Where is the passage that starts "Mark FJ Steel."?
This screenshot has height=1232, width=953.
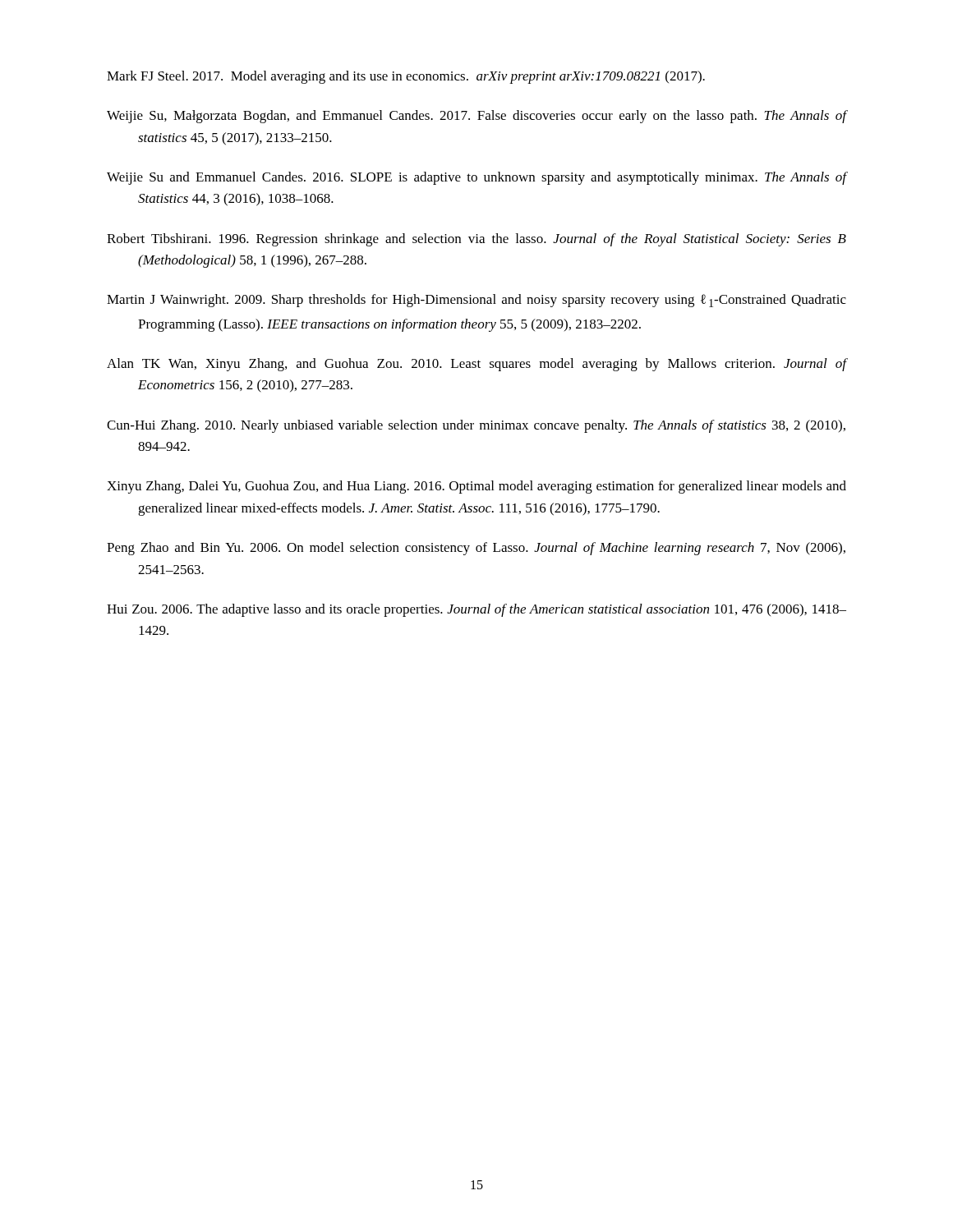[476, 77]
